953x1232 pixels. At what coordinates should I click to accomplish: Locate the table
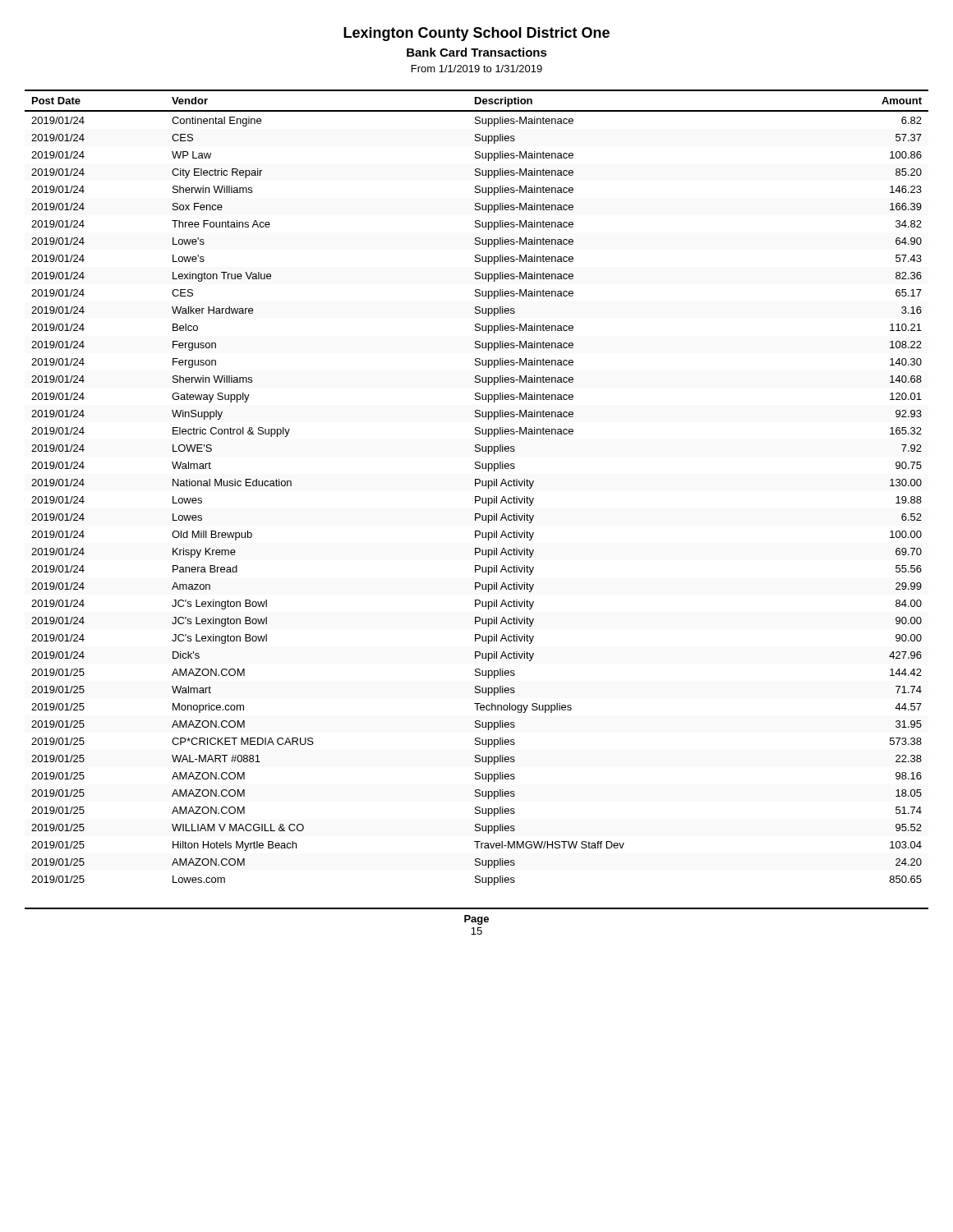pos(476,489)
